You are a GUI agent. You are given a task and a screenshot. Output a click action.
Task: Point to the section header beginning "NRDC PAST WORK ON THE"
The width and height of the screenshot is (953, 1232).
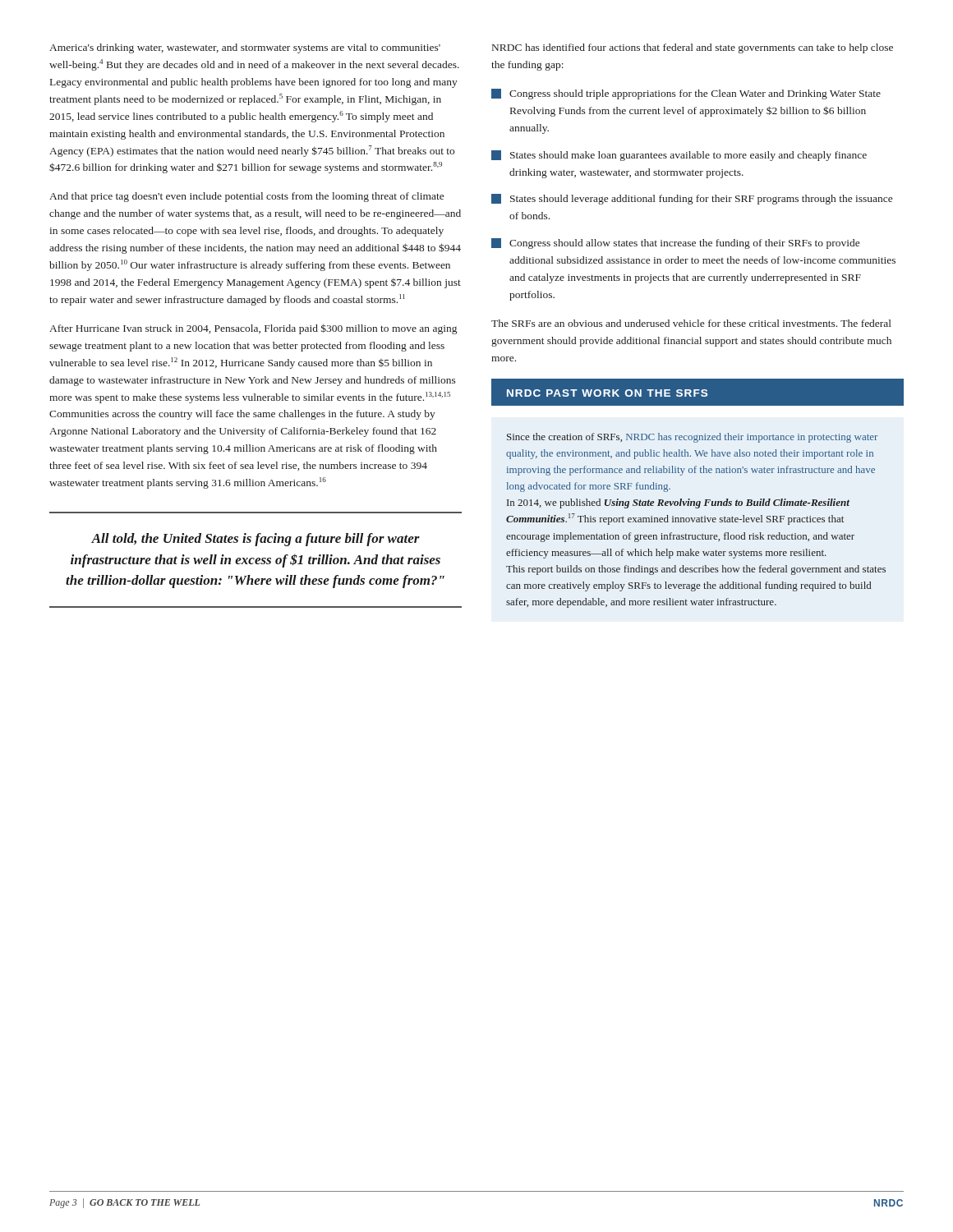pos(607,393)
